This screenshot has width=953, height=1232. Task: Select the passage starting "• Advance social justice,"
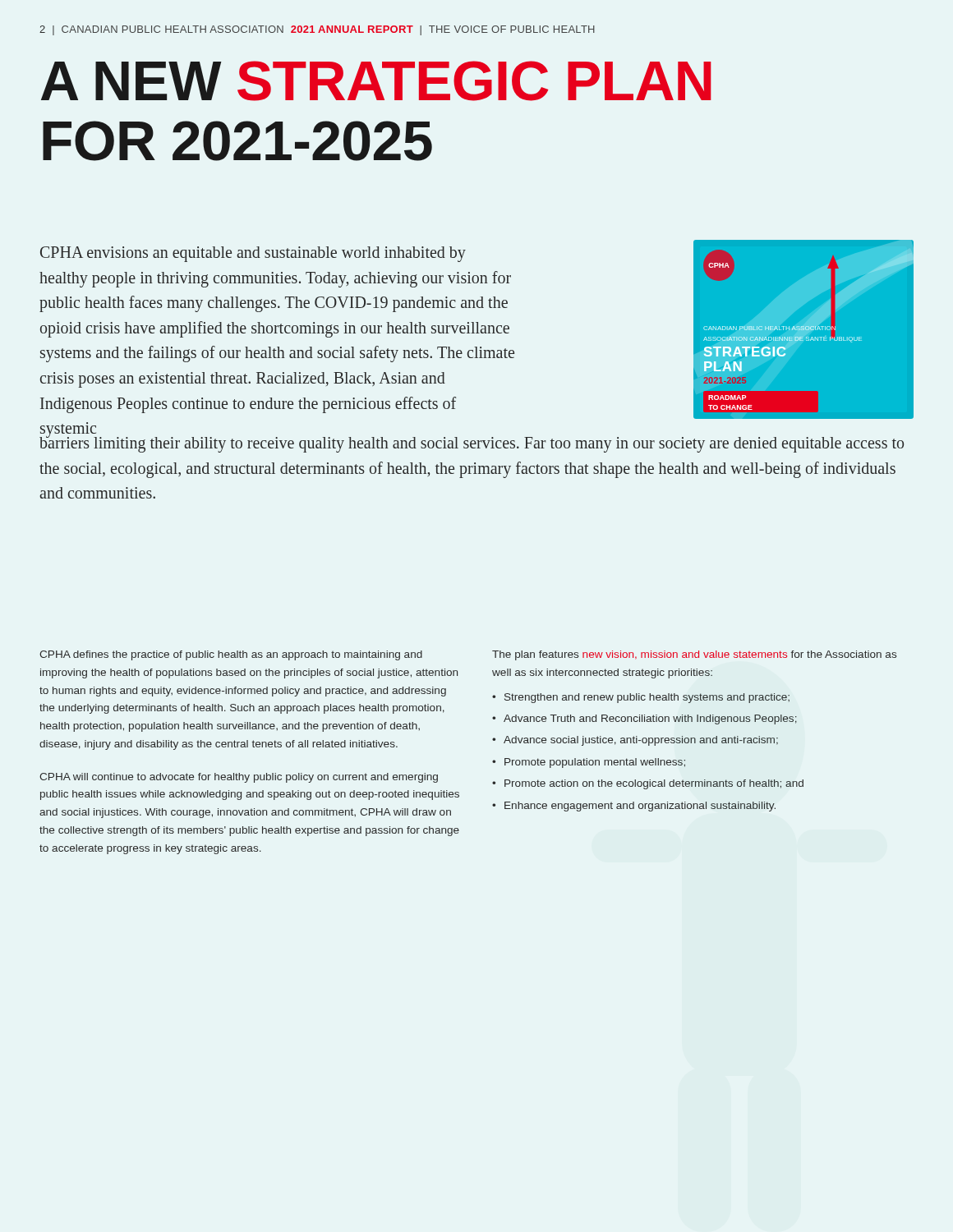pyautogui.click(x=635, y=740)
